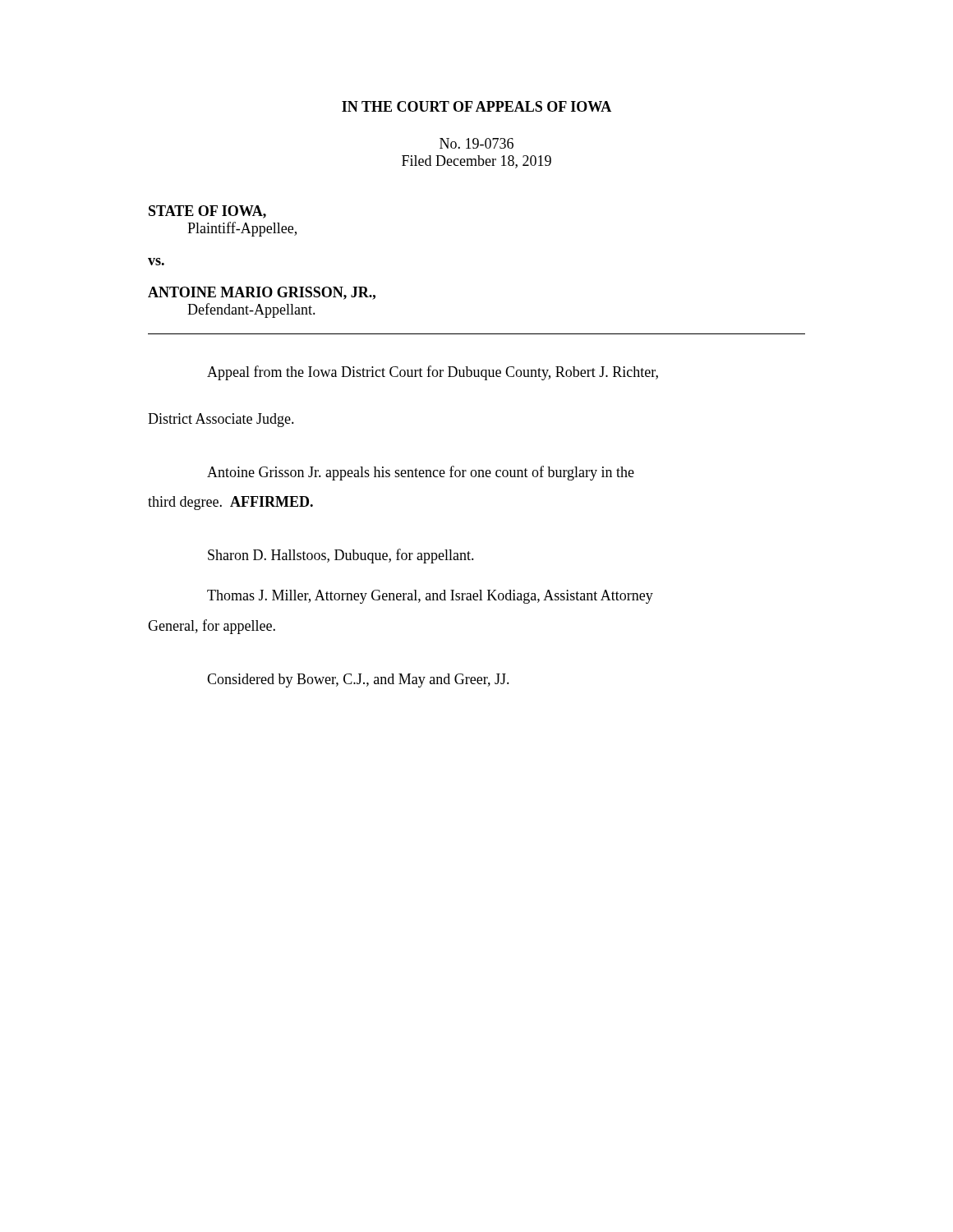The image size is (953, 1232).
Task: Click on the text block containing "No. 19-0736 Filed December 18,"
Action: [476, 152]
